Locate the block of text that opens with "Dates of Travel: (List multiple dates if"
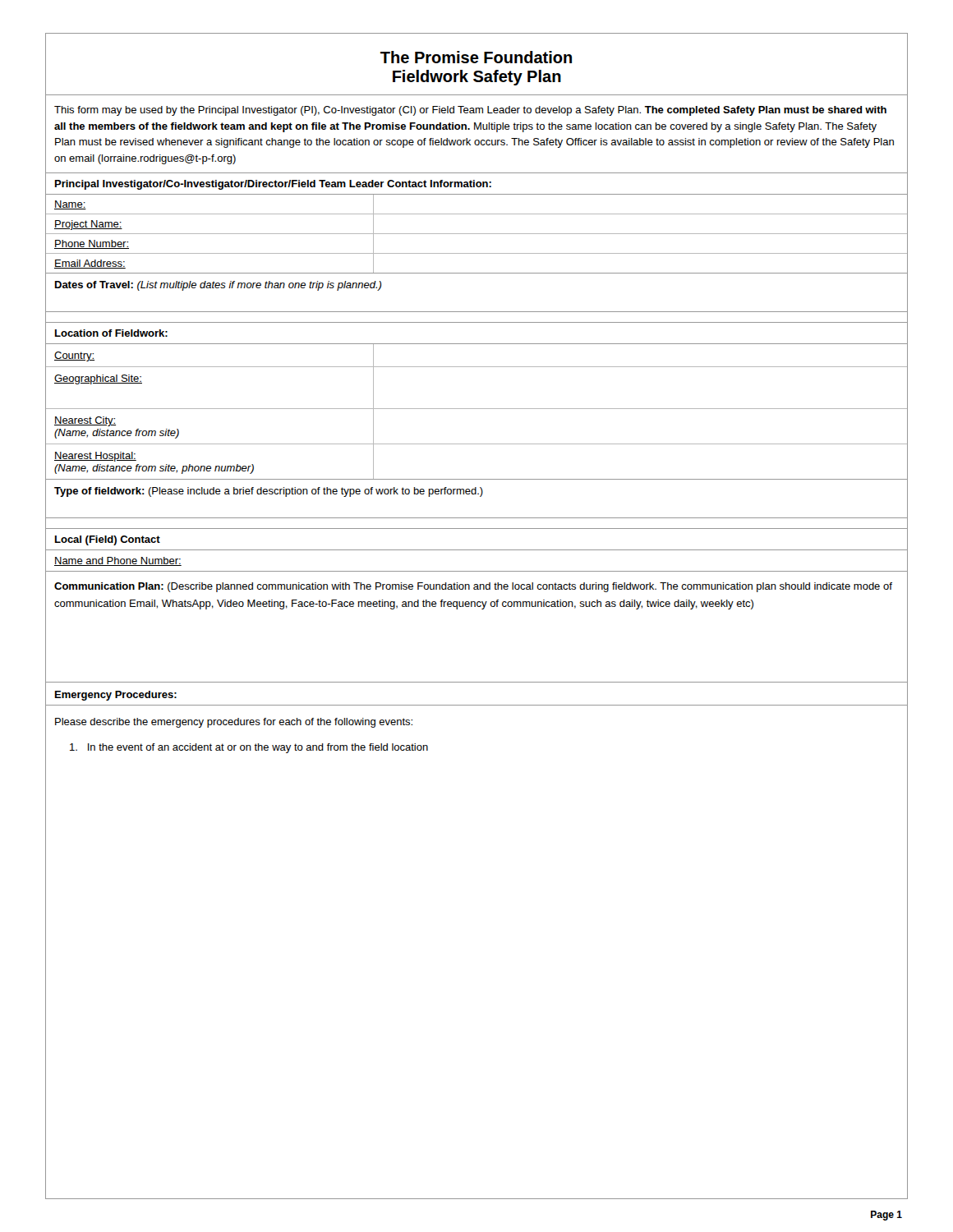 point(218,285)
